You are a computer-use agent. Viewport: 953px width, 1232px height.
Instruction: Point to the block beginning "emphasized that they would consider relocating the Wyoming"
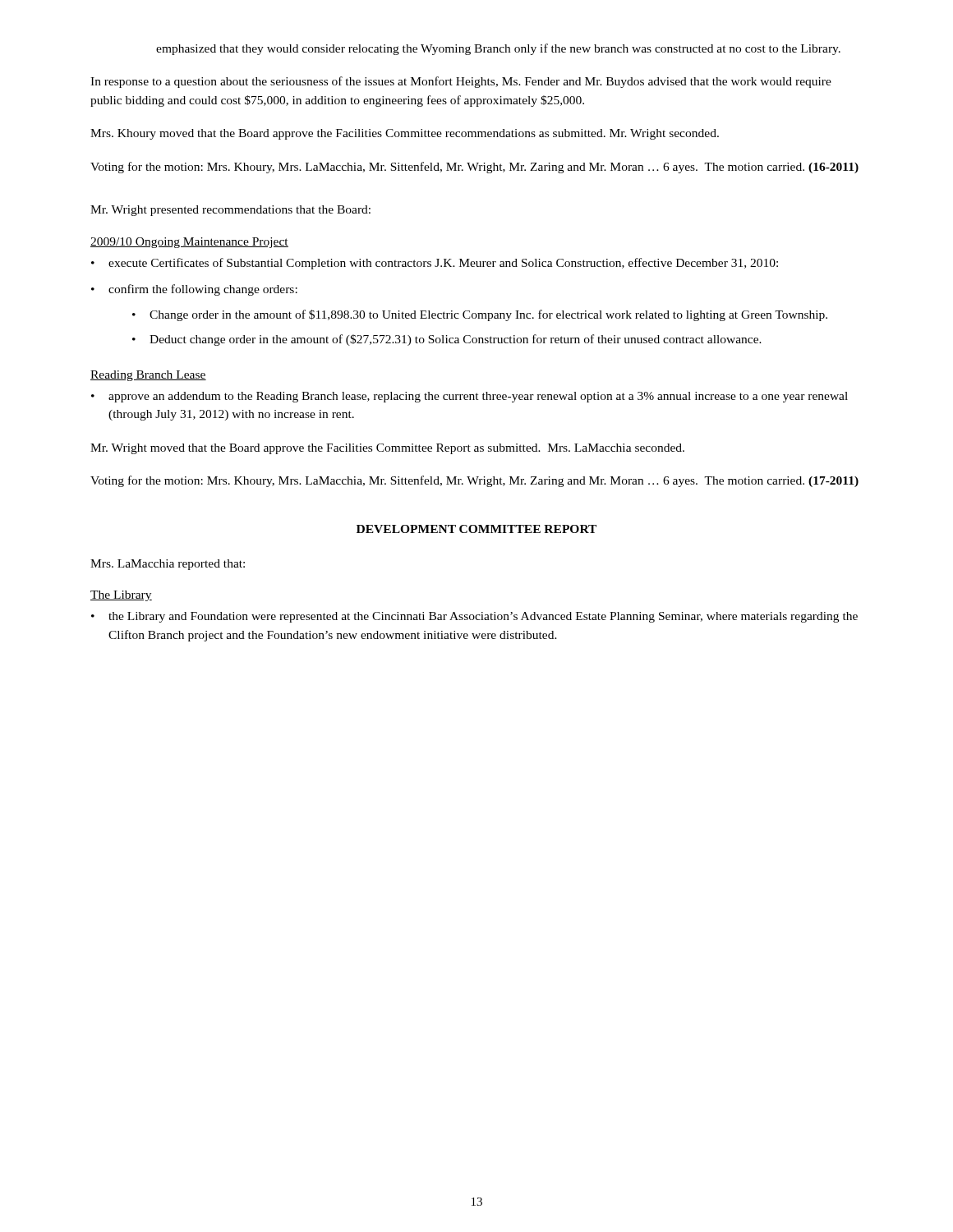tap(499, 48)
